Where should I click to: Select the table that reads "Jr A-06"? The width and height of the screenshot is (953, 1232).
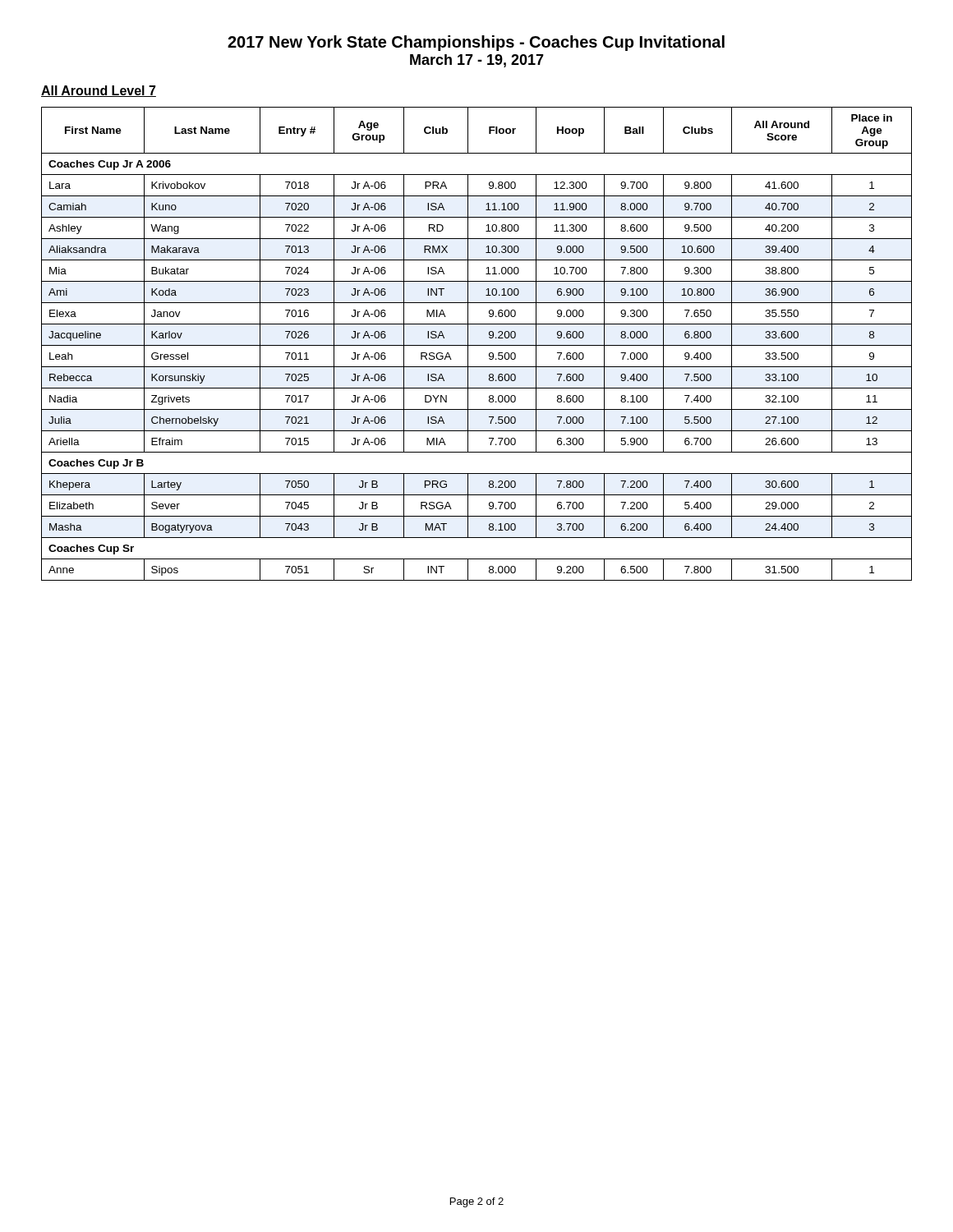[476, 344]
